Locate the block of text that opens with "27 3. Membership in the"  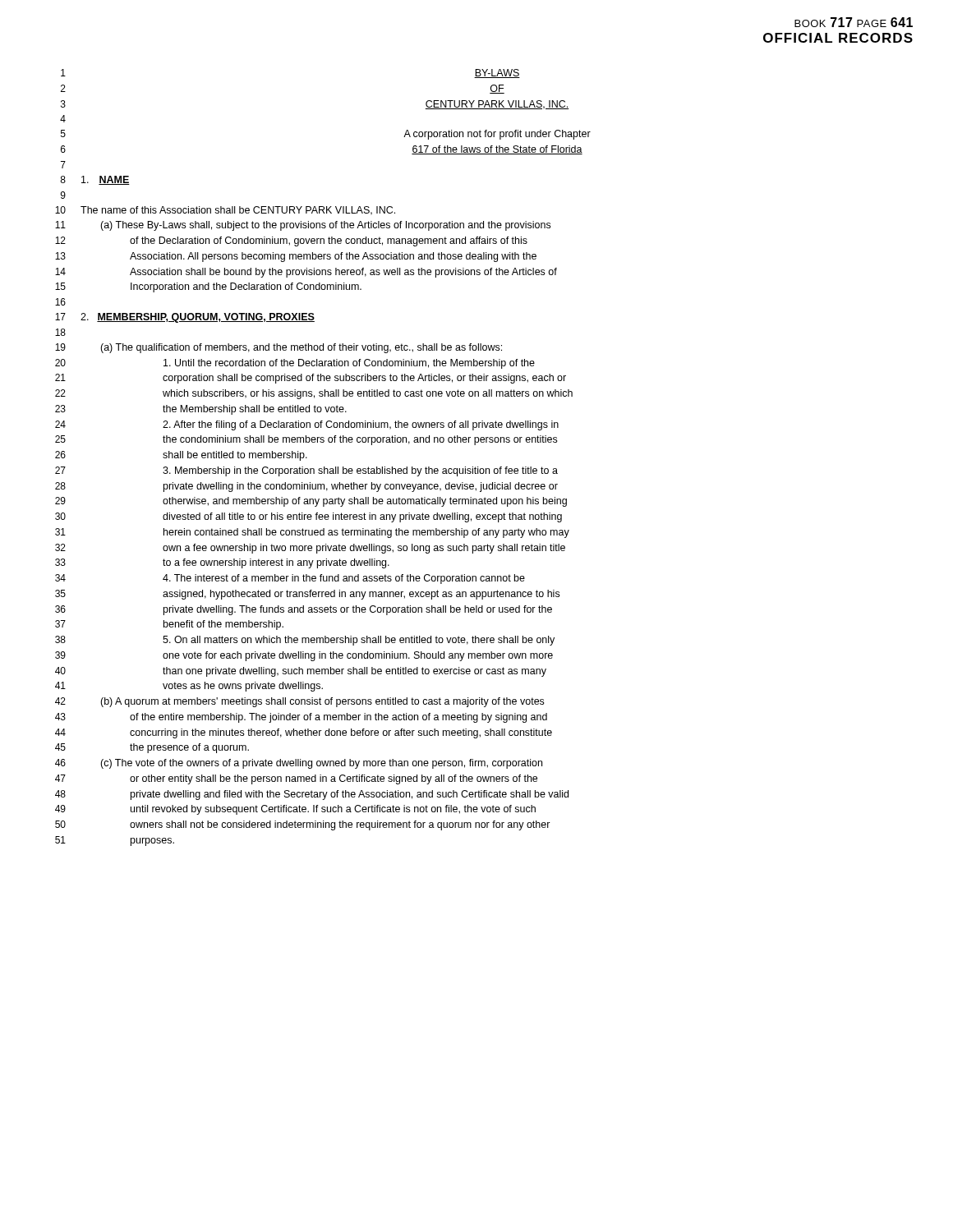tap(476, 517)
